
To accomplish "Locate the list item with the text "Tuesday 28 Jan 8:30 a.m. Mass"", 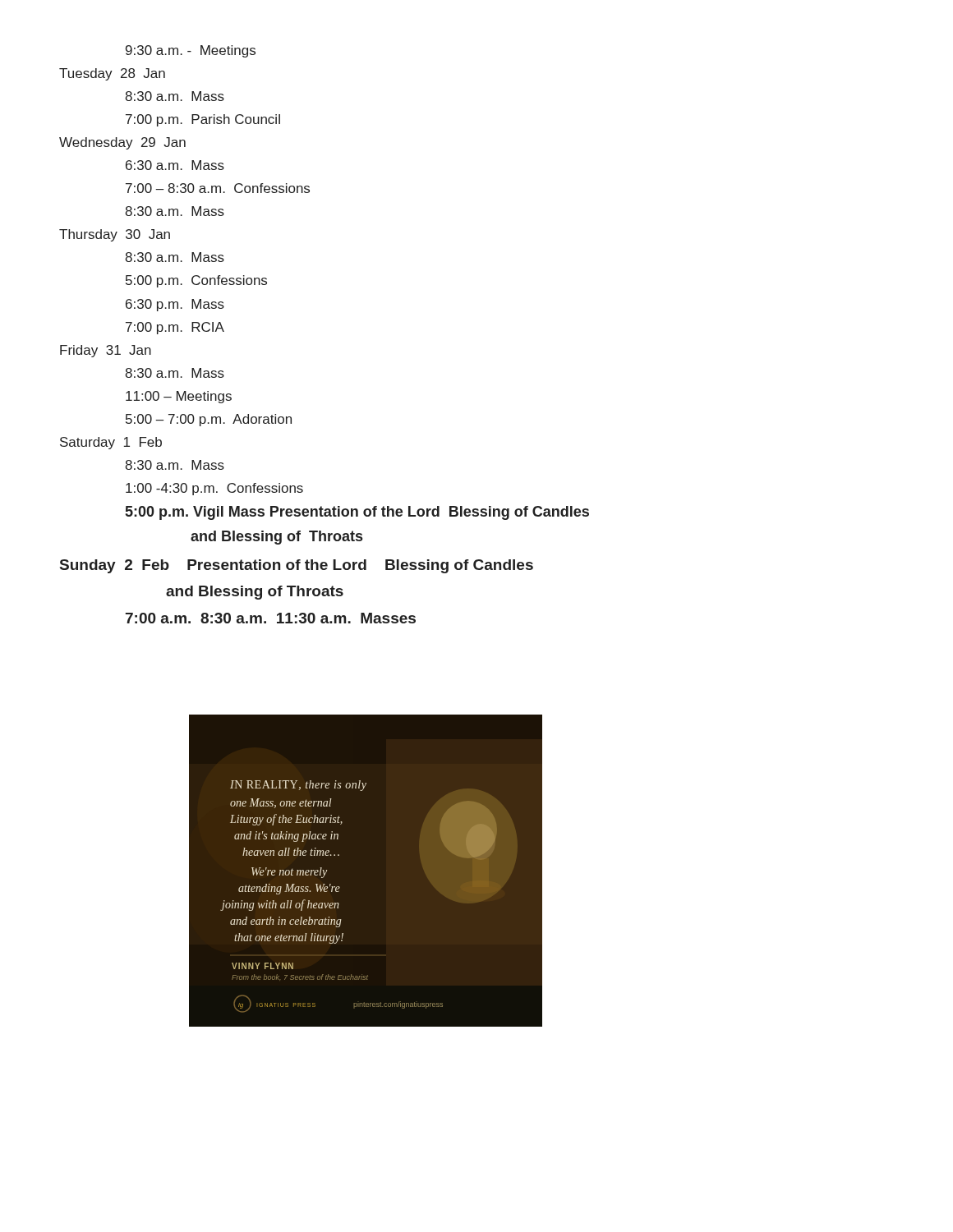I will [x=112, y=74].
